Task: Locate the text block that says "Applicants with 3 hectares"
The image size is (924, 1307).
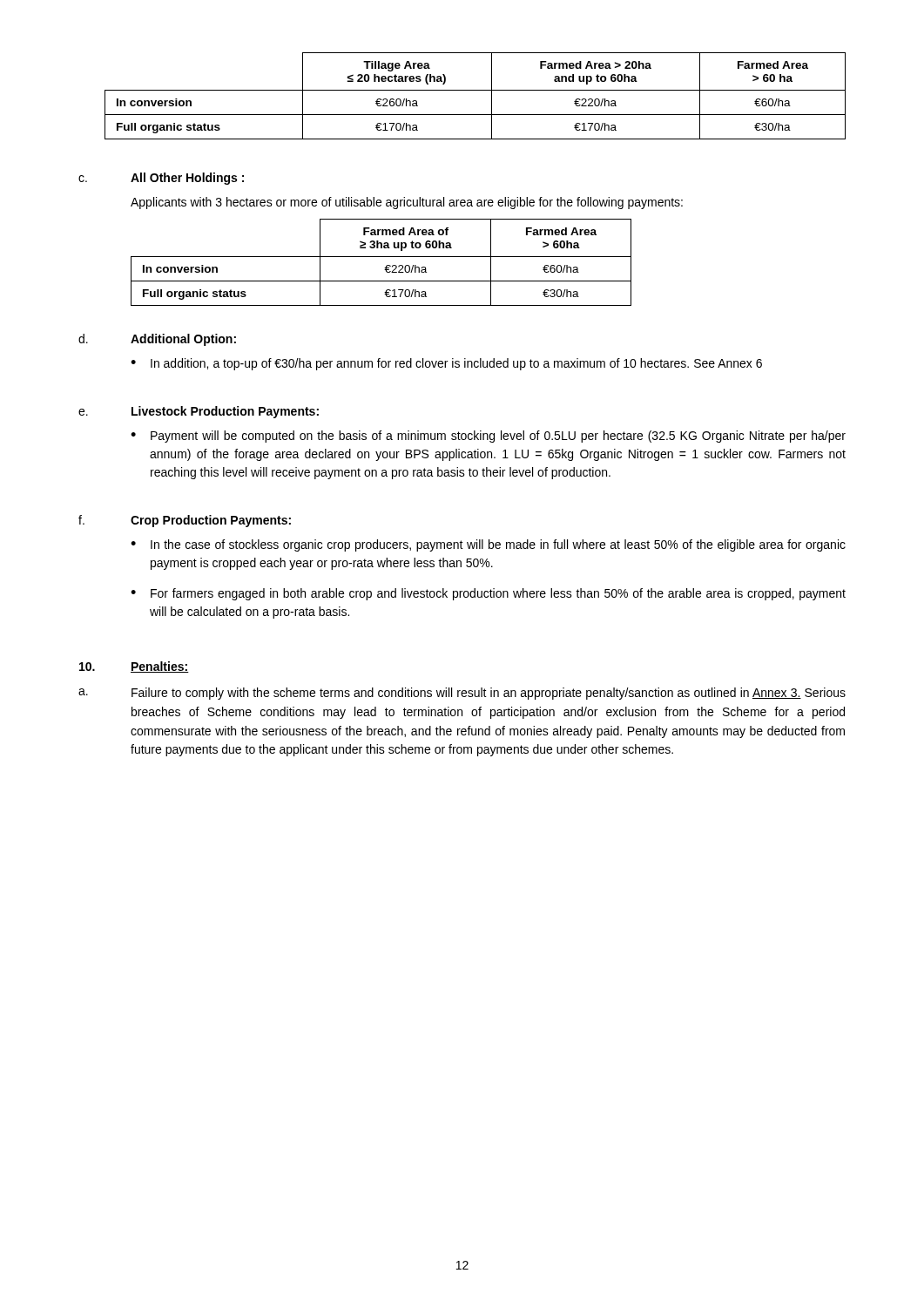Action: (407, 202)
